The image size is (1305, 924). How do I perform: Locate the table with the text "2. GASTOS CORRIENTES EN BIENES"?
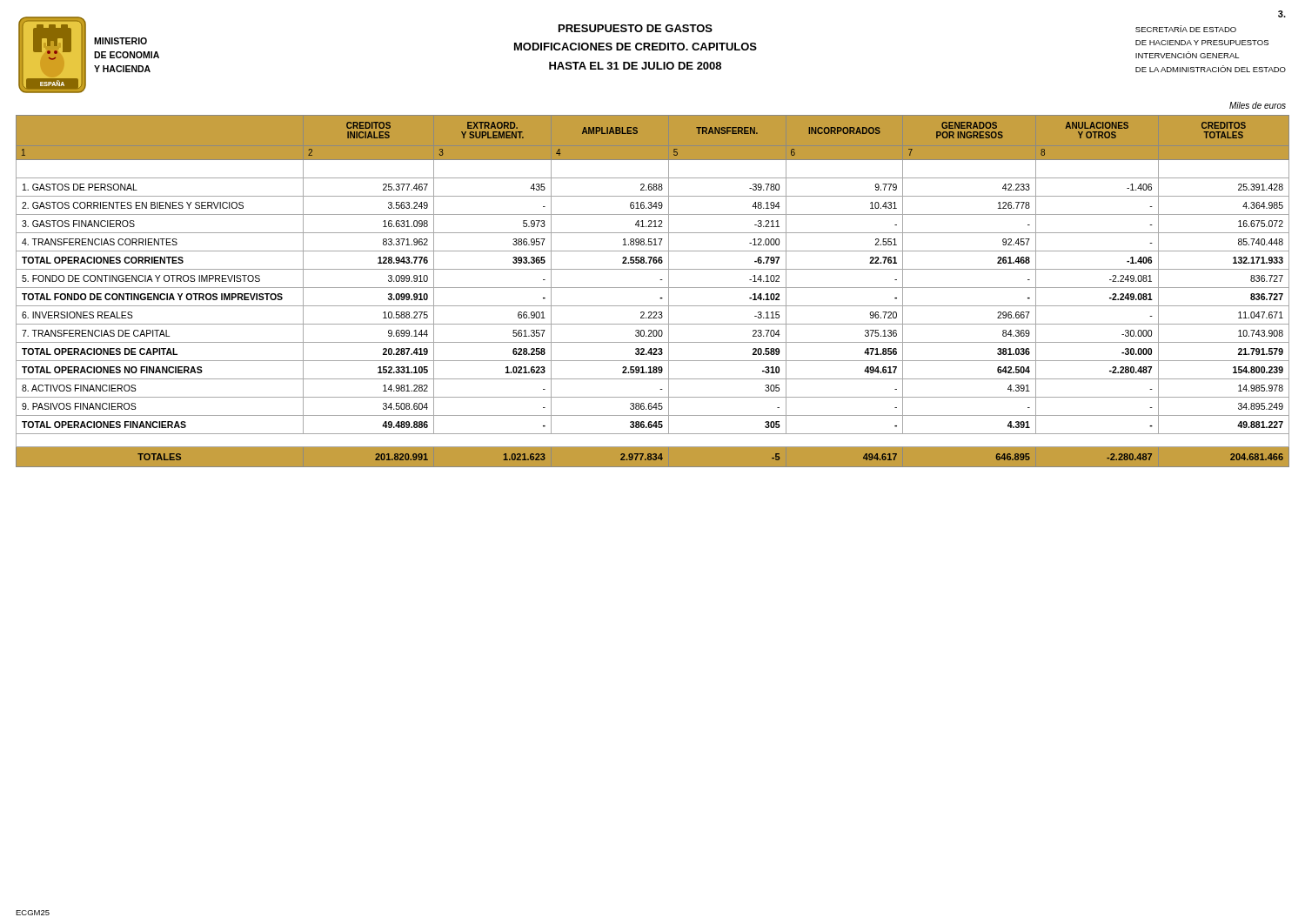click(652, 507)
